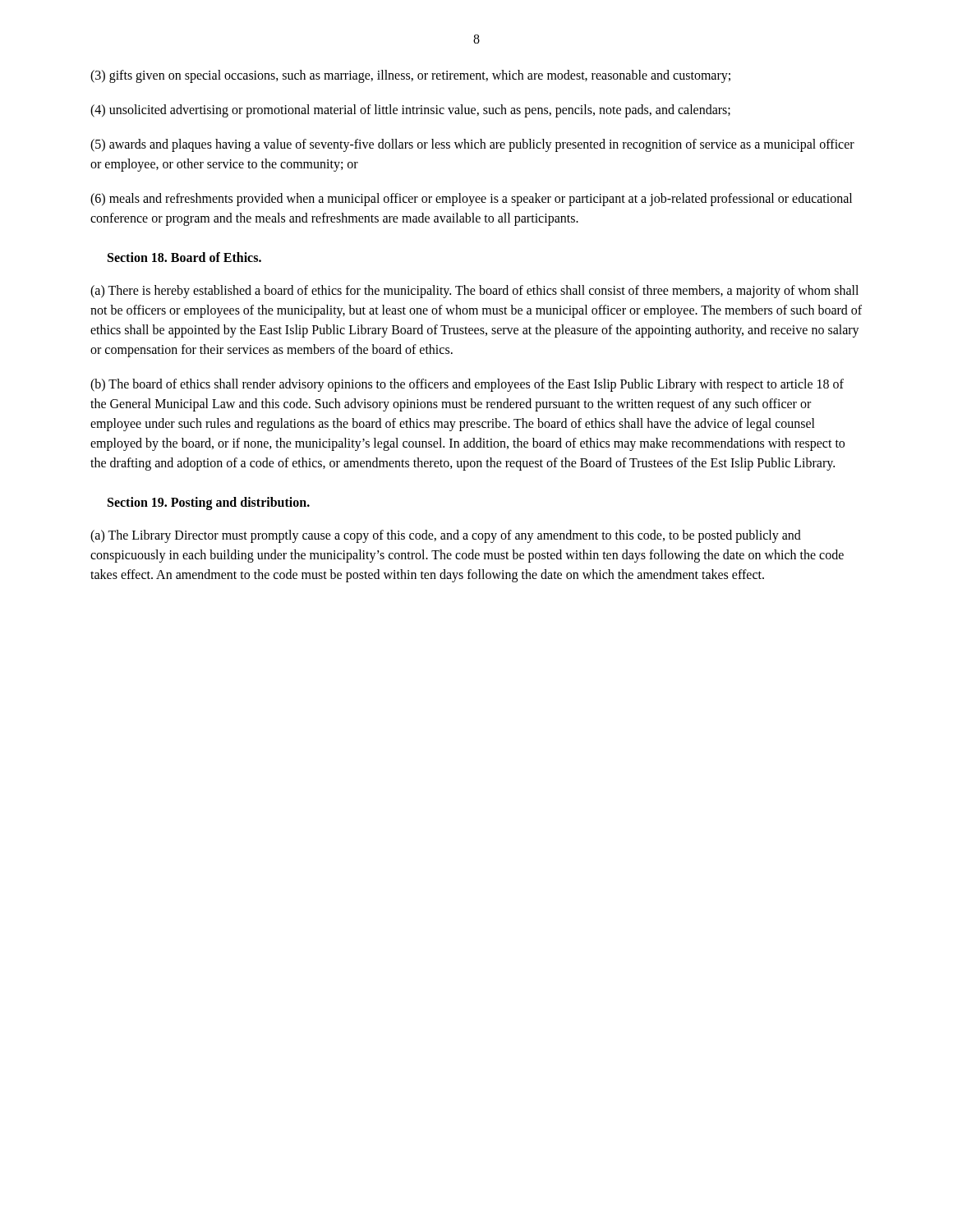The image size is (953, 1232).
Task: Locate the element starting "(4) unsolicited advertising or promotional material"
Action: [x=411, y=110]
